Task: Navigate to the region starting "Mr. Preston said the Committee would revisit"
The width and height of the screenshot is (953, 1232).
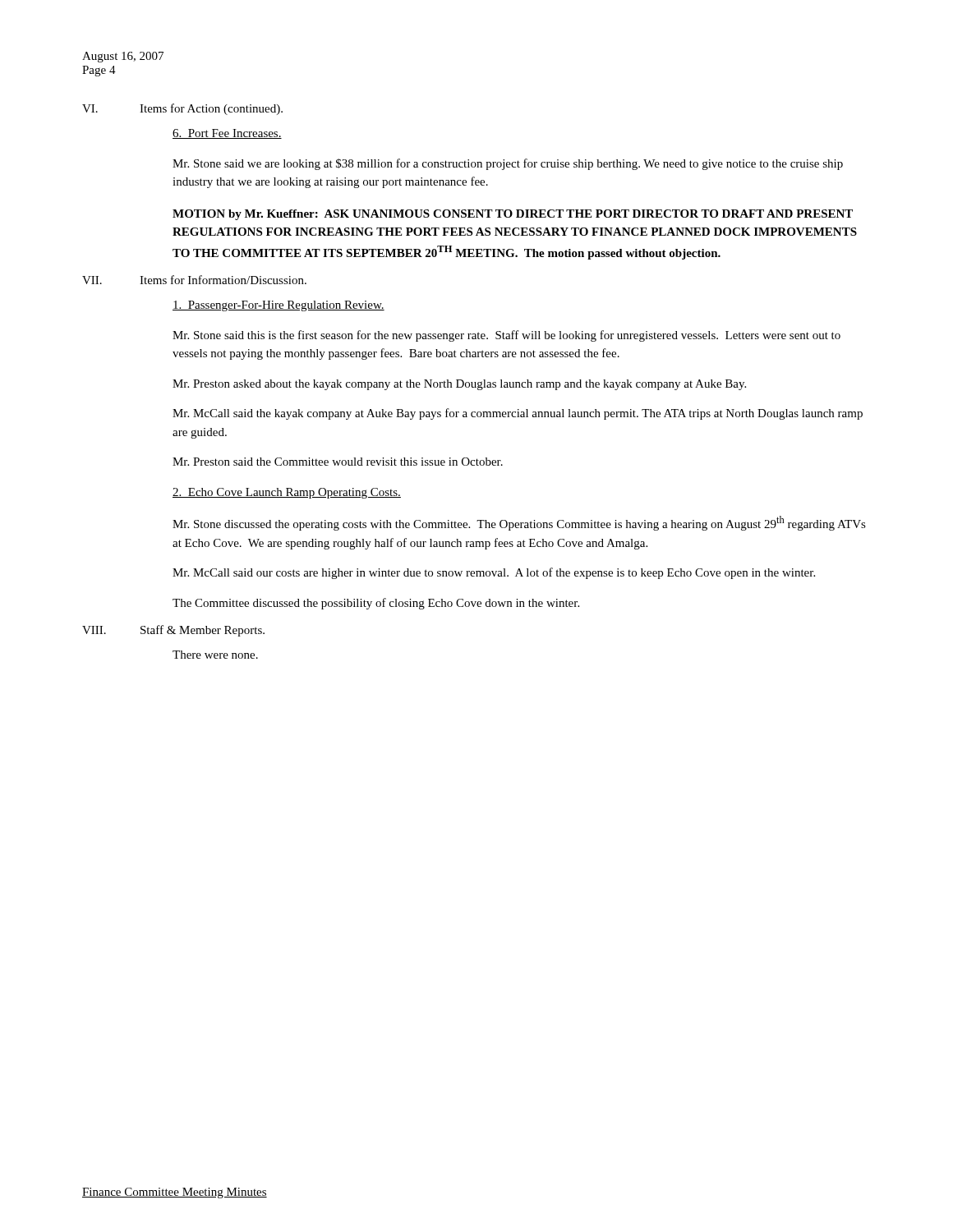Action: (338, 462)
